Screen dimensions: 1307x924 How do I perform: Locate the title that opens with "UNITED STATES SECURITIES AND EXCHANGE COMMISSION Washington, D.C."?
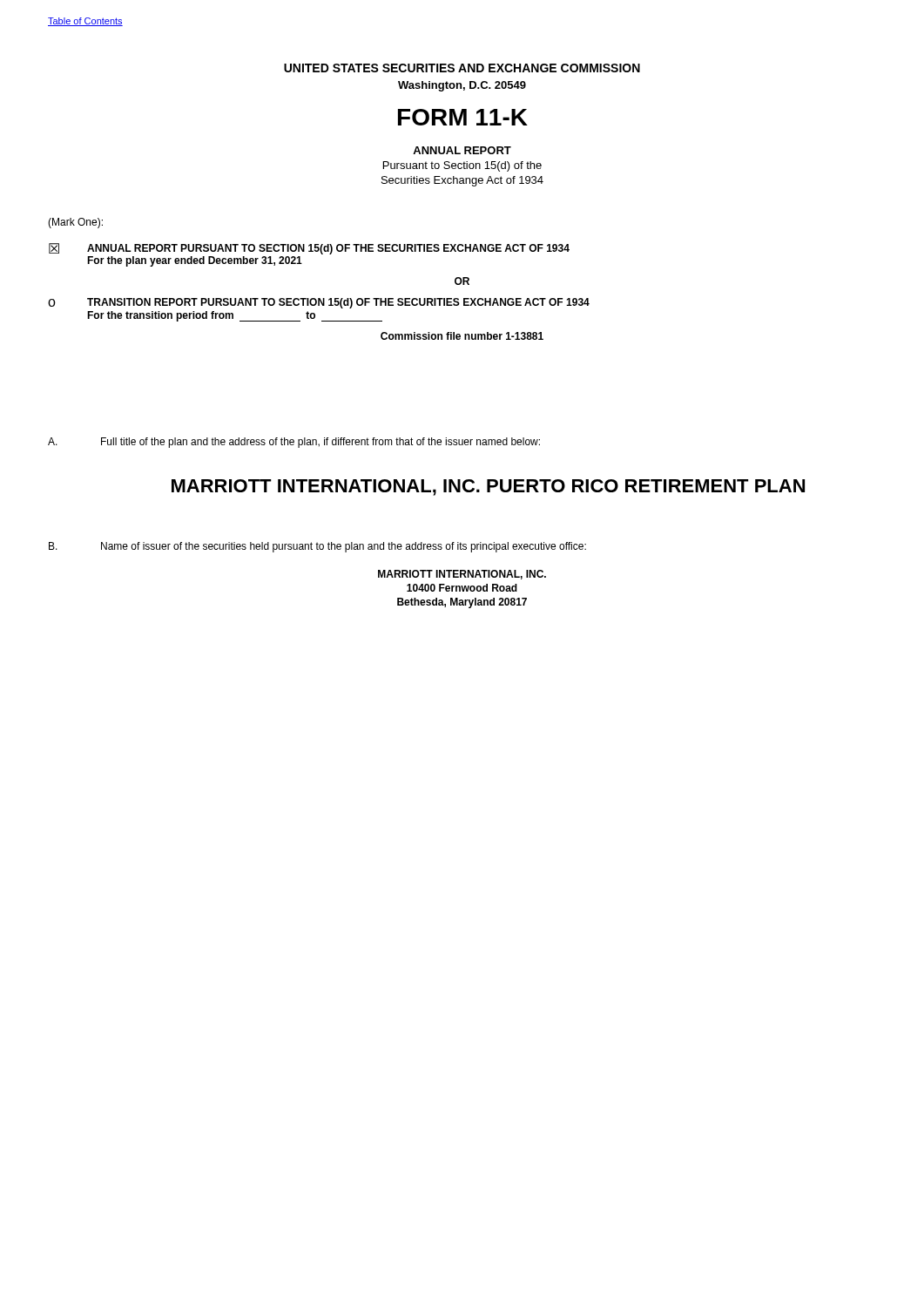(x=462, y=124)
